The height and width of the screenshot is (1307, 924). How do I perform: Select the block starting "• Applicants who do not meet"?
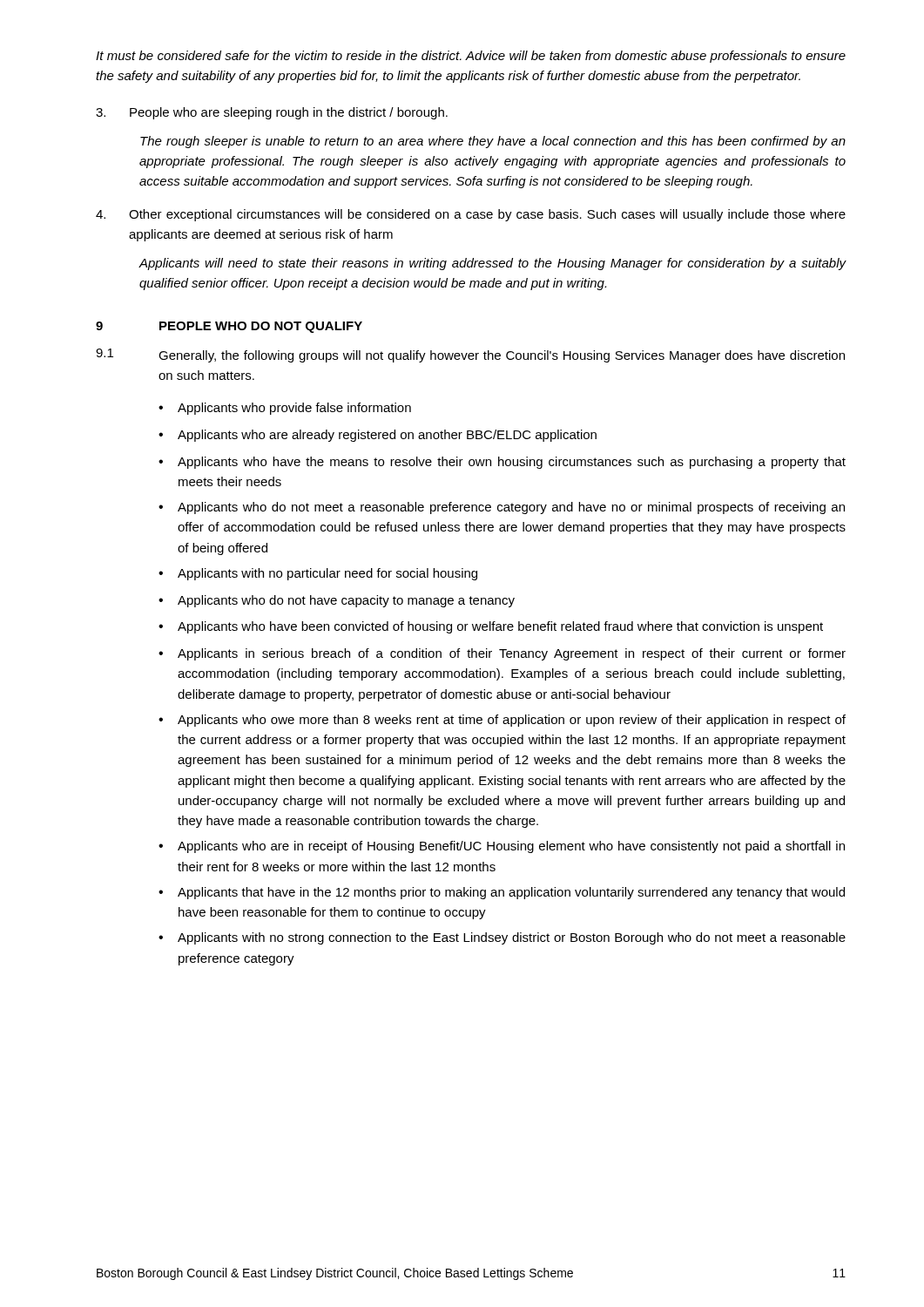point(502,527)
